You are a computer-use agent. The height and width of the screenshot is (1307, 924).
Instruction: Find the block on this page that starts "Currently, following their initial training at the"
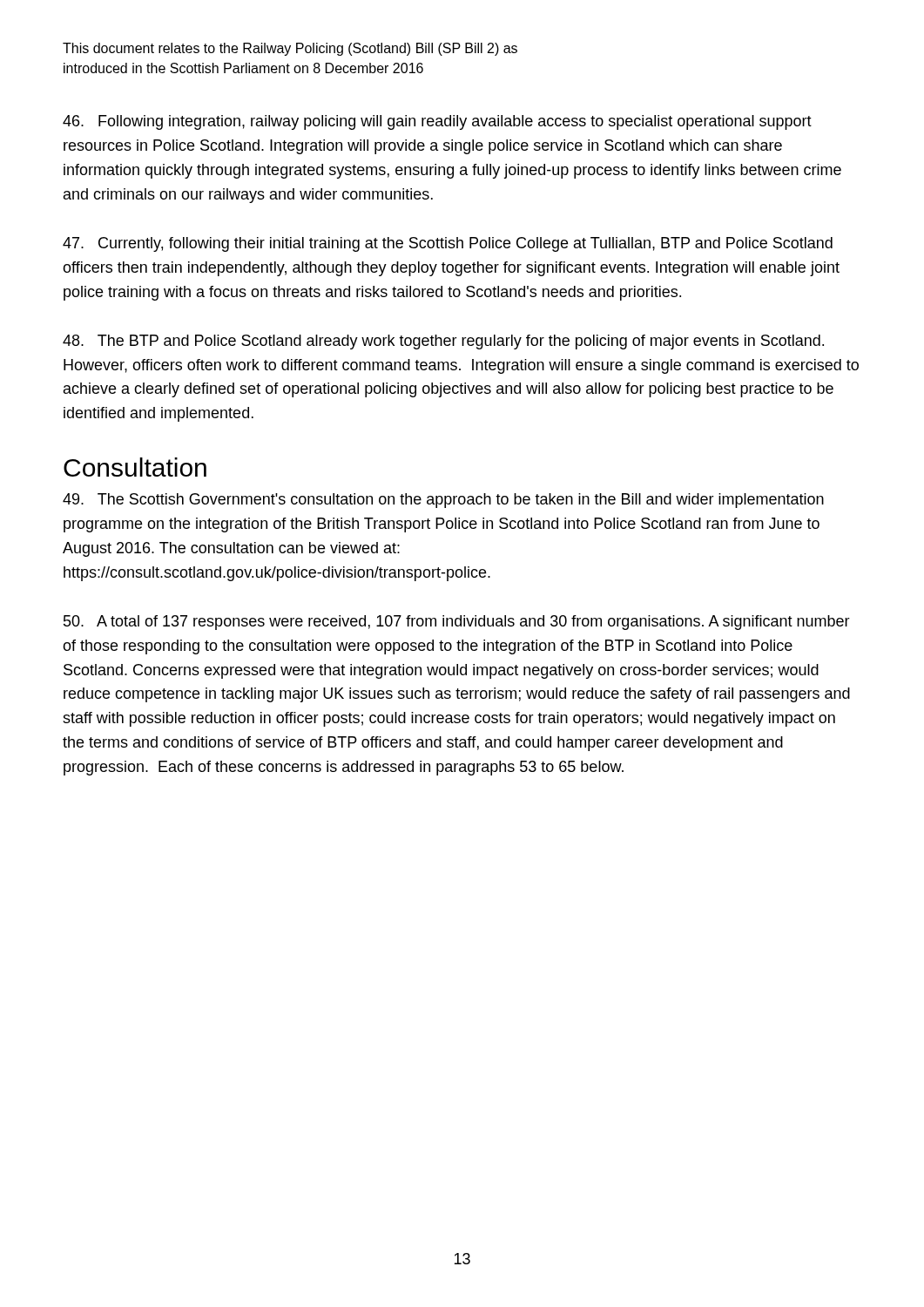click(451, 267)
